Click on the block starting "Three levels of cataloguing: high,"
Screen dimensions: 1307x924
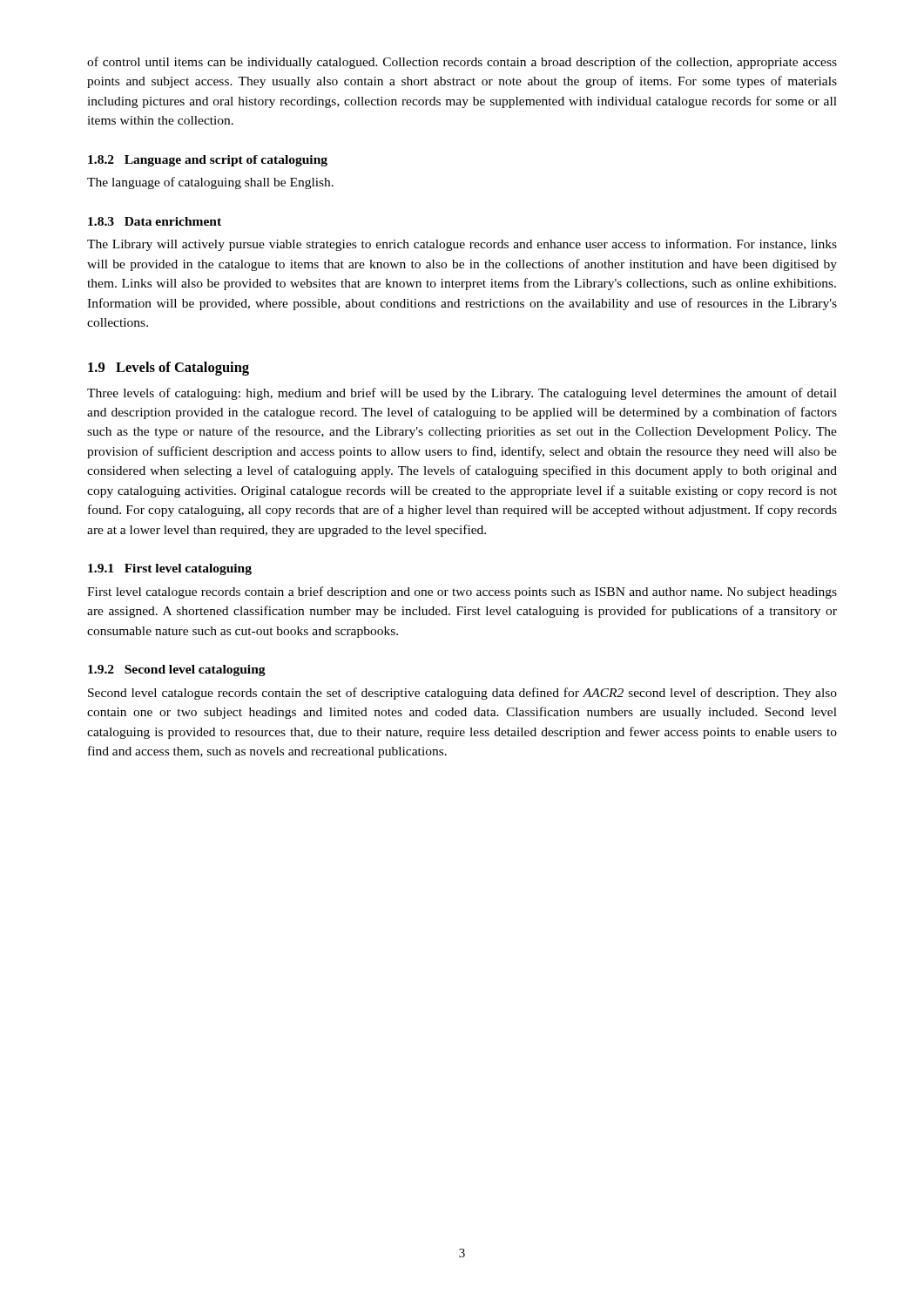tap(462, 461)
